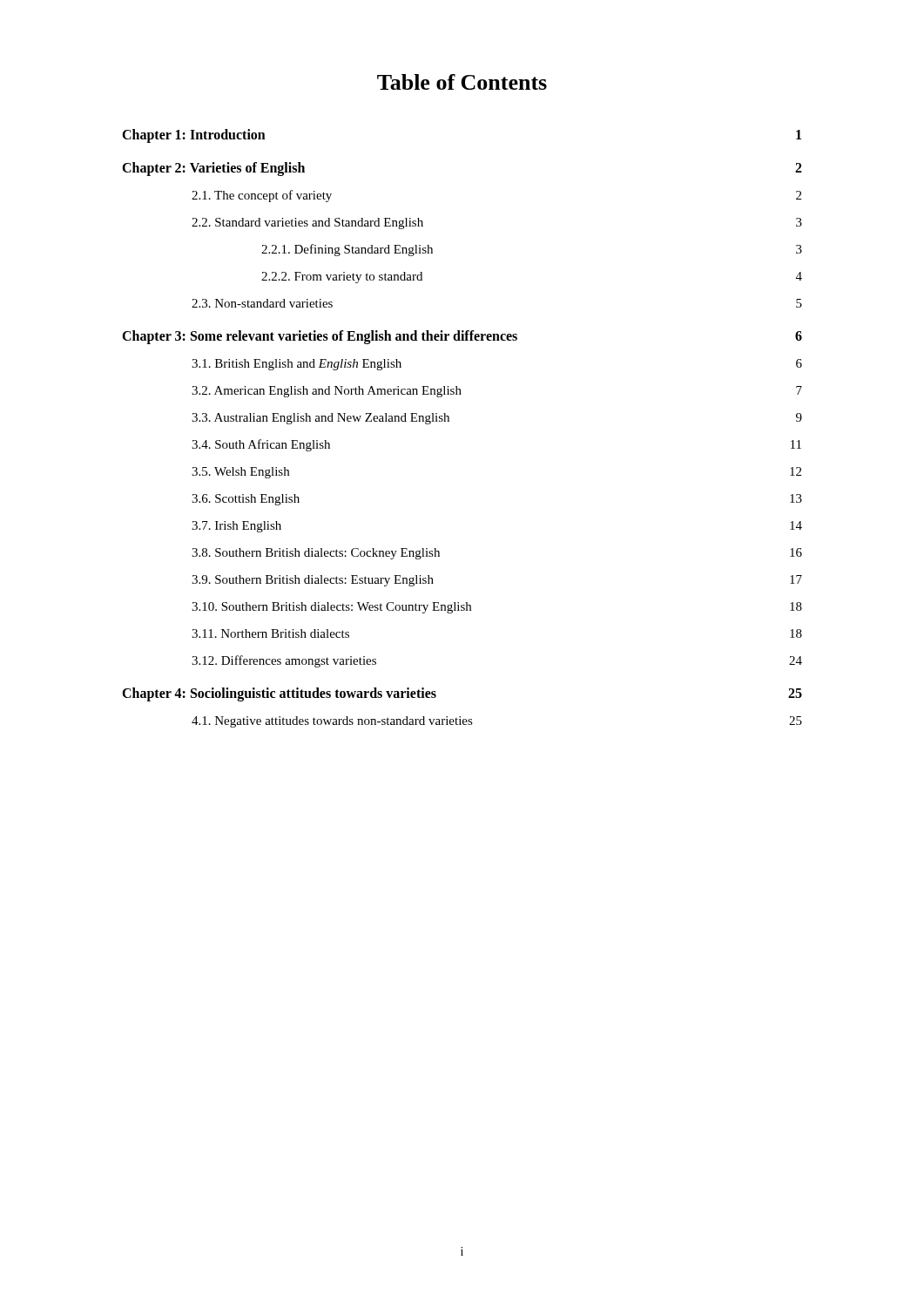Select the text starting "3.1. British English and English English 6"
The image size is (924, 1307).
[304, 365]
